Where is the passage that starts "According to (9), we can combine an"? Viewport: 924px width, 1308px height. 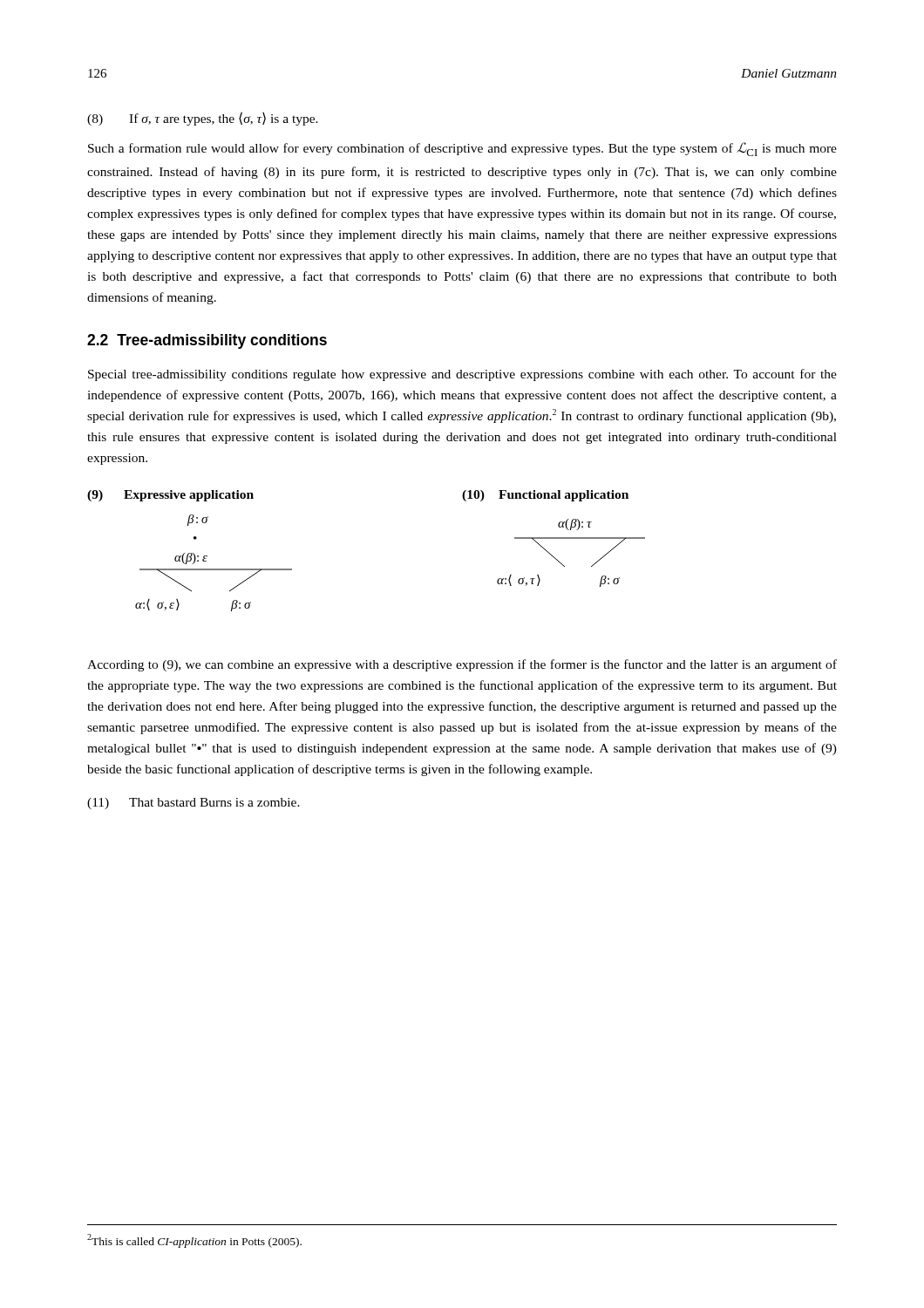point(462,717)
